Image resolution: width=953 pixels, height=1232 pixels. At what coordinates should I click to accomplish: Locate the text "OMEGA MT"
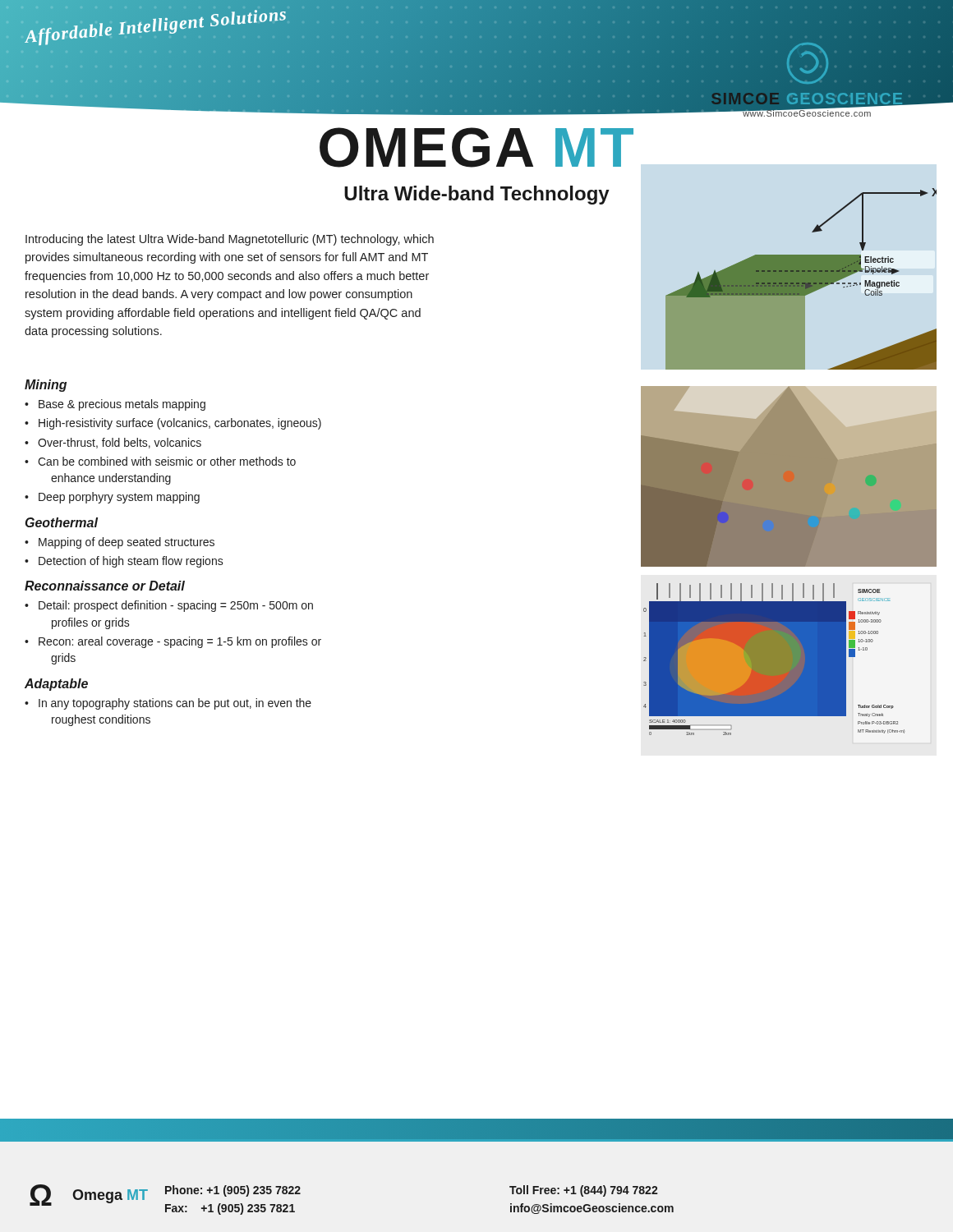(476, 147)
